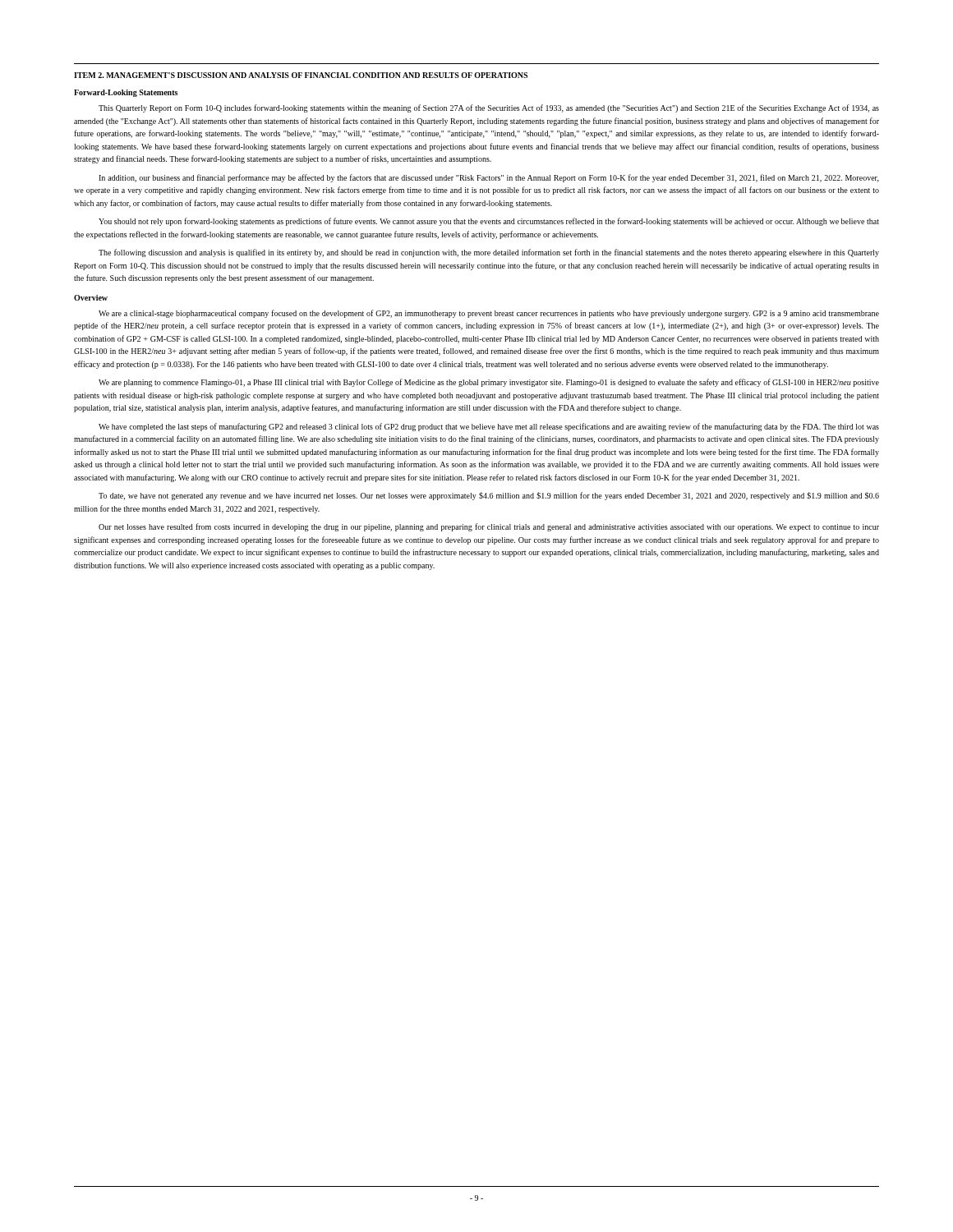Find the section header on this page that starts "ITEM 2. MANAGEMENT'S DISCUSSION AND ANALYSIS OF"
953x1232 pixels.
tap(301, 75)
